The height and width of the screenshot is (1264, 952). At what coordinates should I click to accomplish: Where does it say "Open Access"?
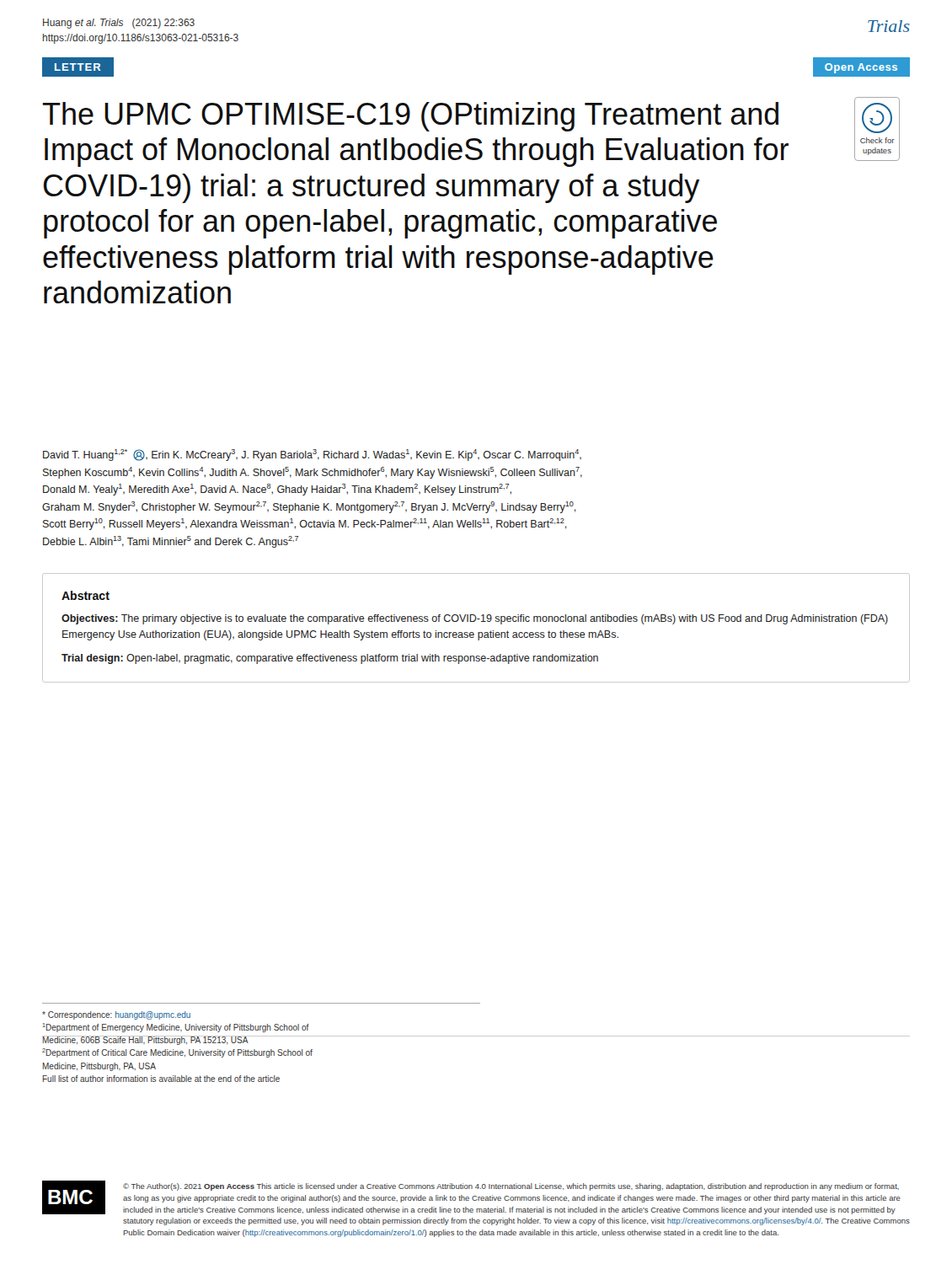[861, 67]
